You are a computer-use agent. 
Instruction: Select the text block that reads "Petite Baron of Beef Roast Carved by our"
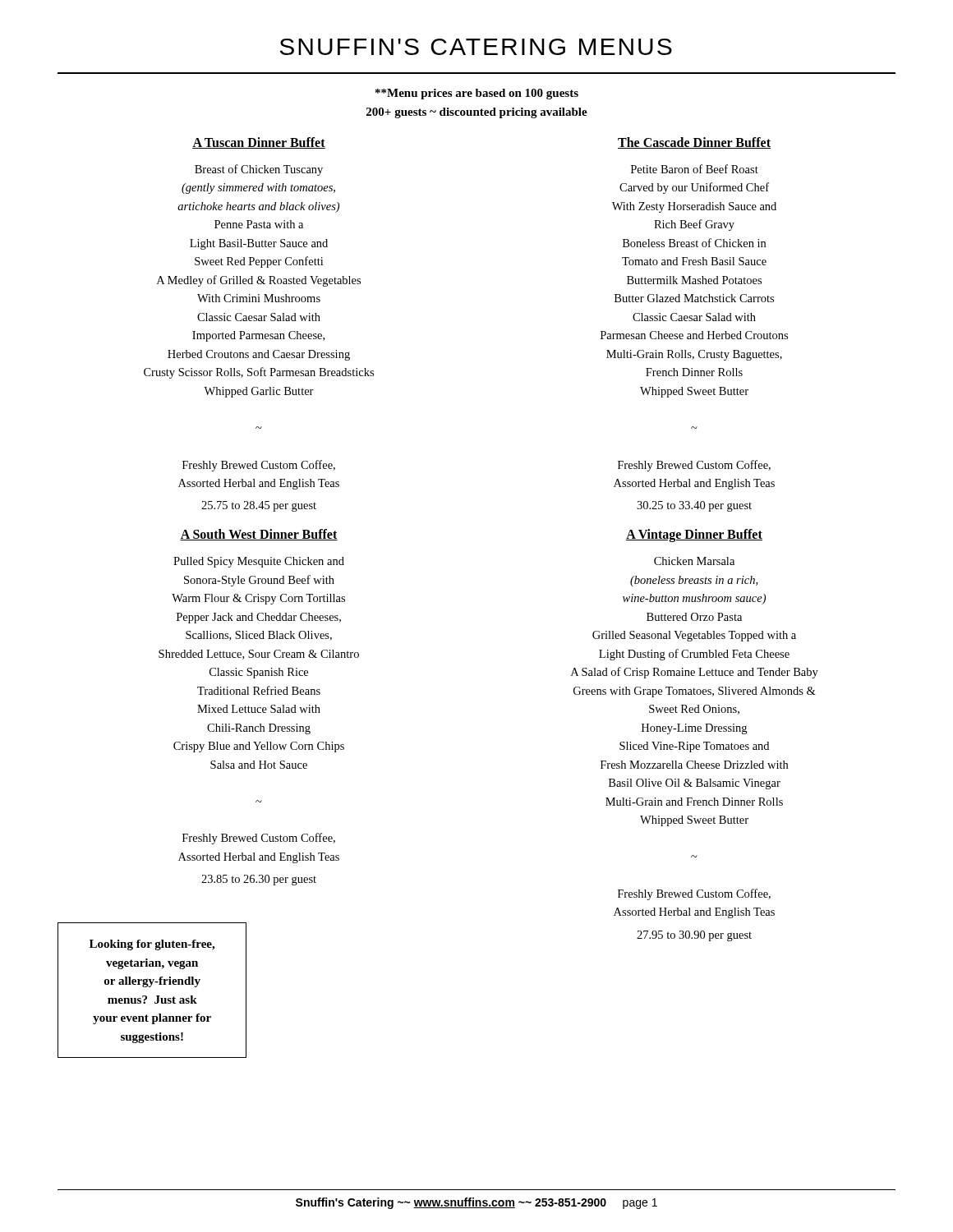[x=694, y=326]
